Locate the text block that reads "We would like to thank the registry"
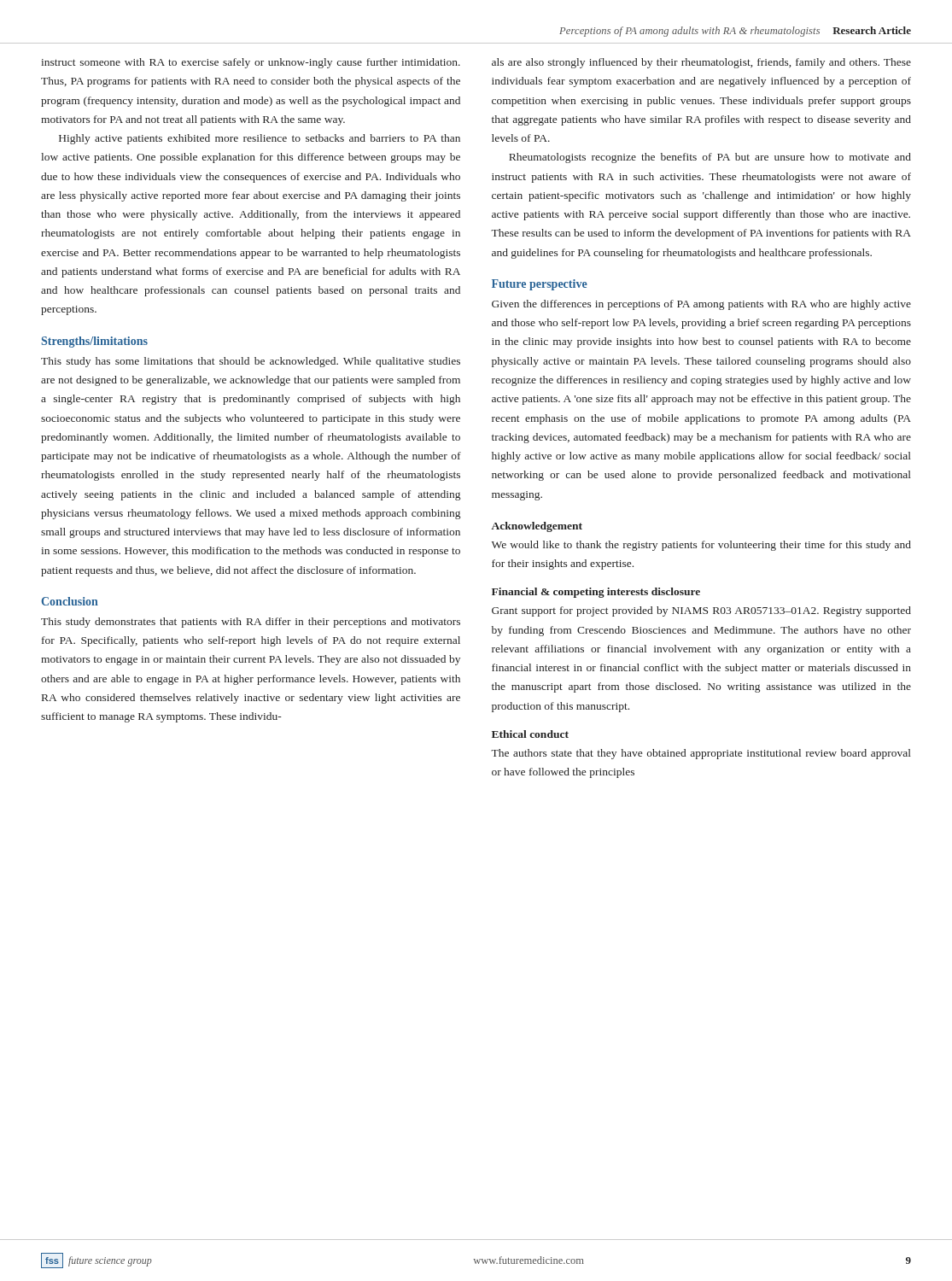The height and width of the screenshot is (1281, 952). pyautogui.click(x=701, y=554)
